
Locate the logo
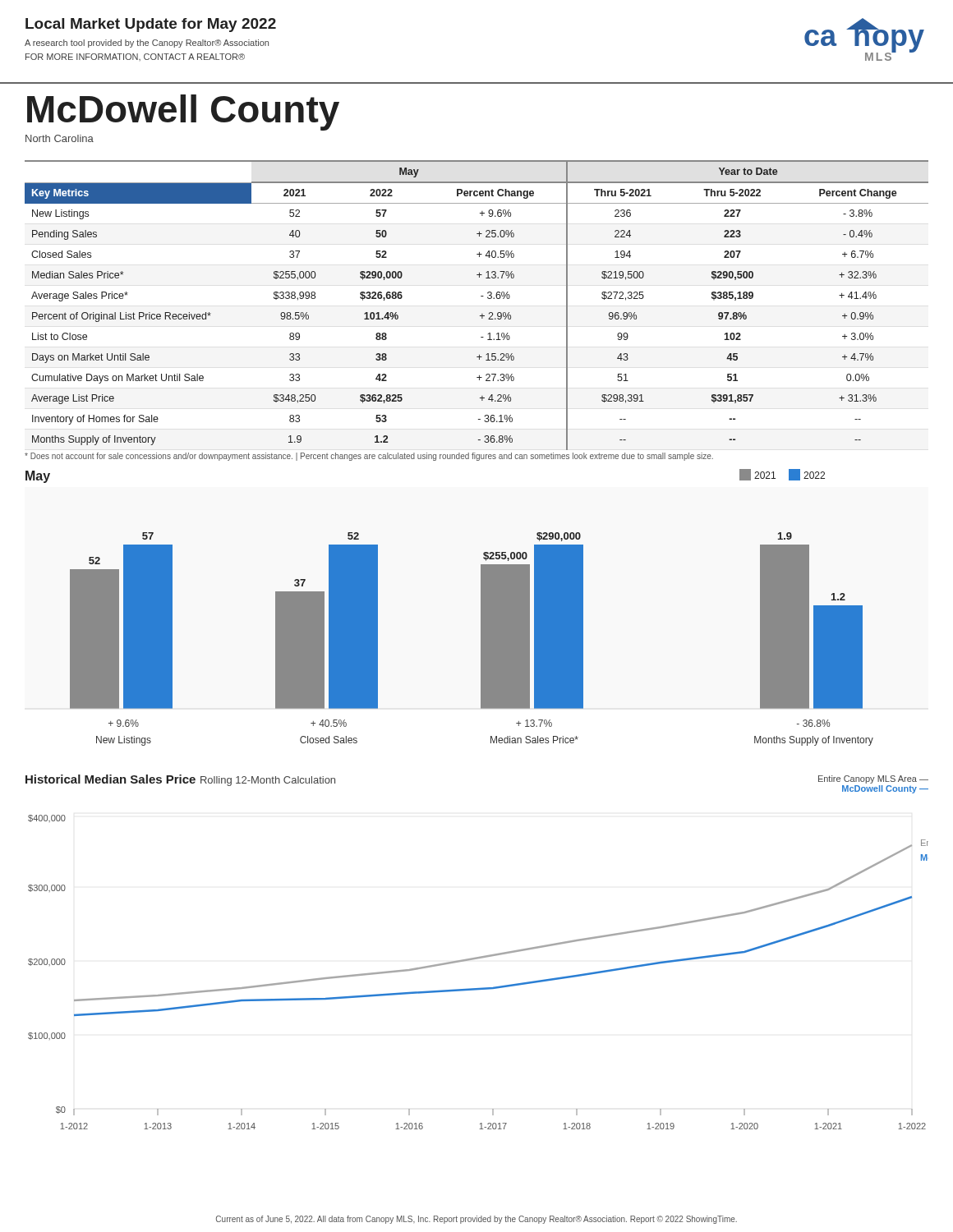pos(863,42)
